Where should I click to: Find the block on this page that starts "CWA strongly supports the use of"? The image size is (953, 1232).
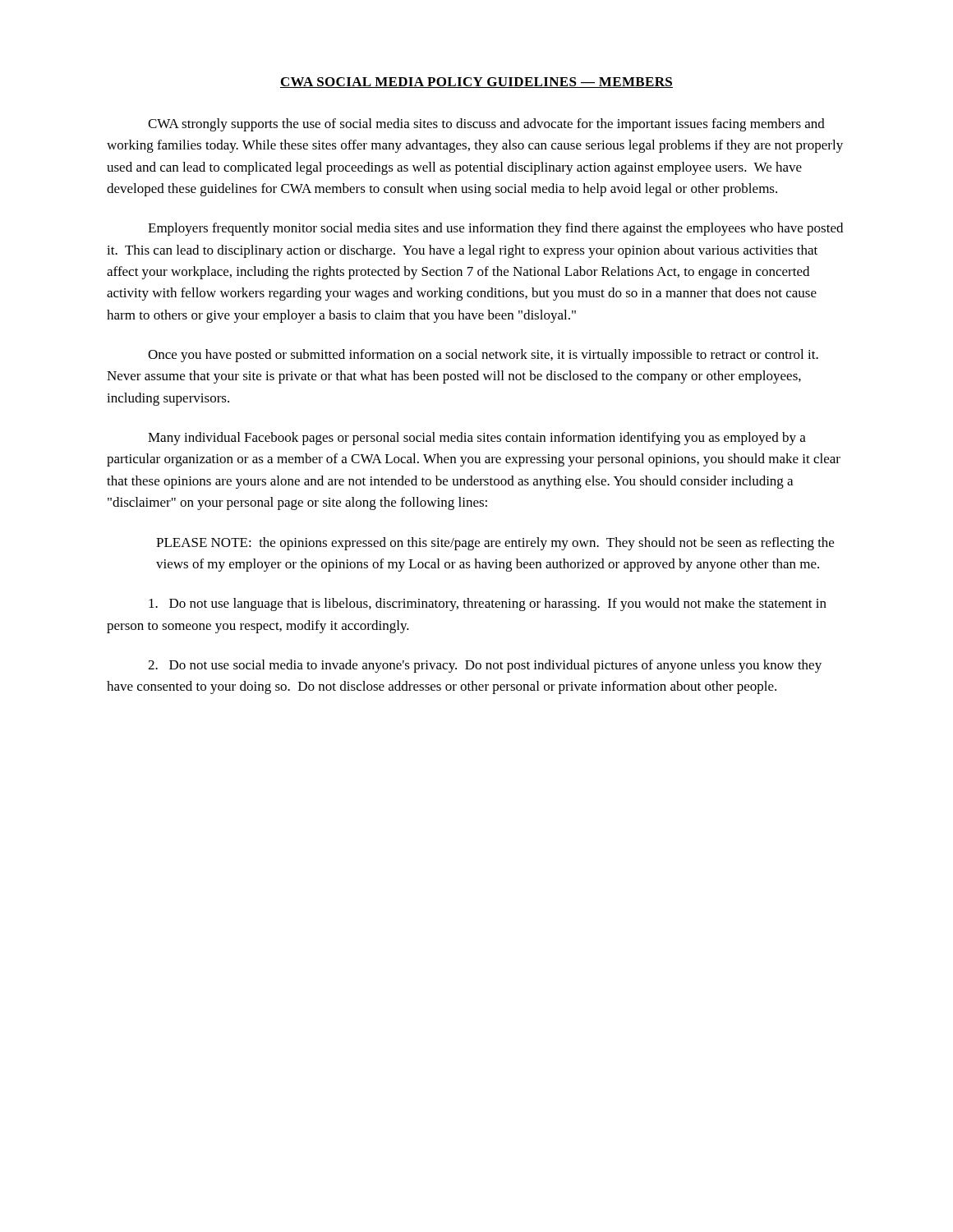coord(475,156)
